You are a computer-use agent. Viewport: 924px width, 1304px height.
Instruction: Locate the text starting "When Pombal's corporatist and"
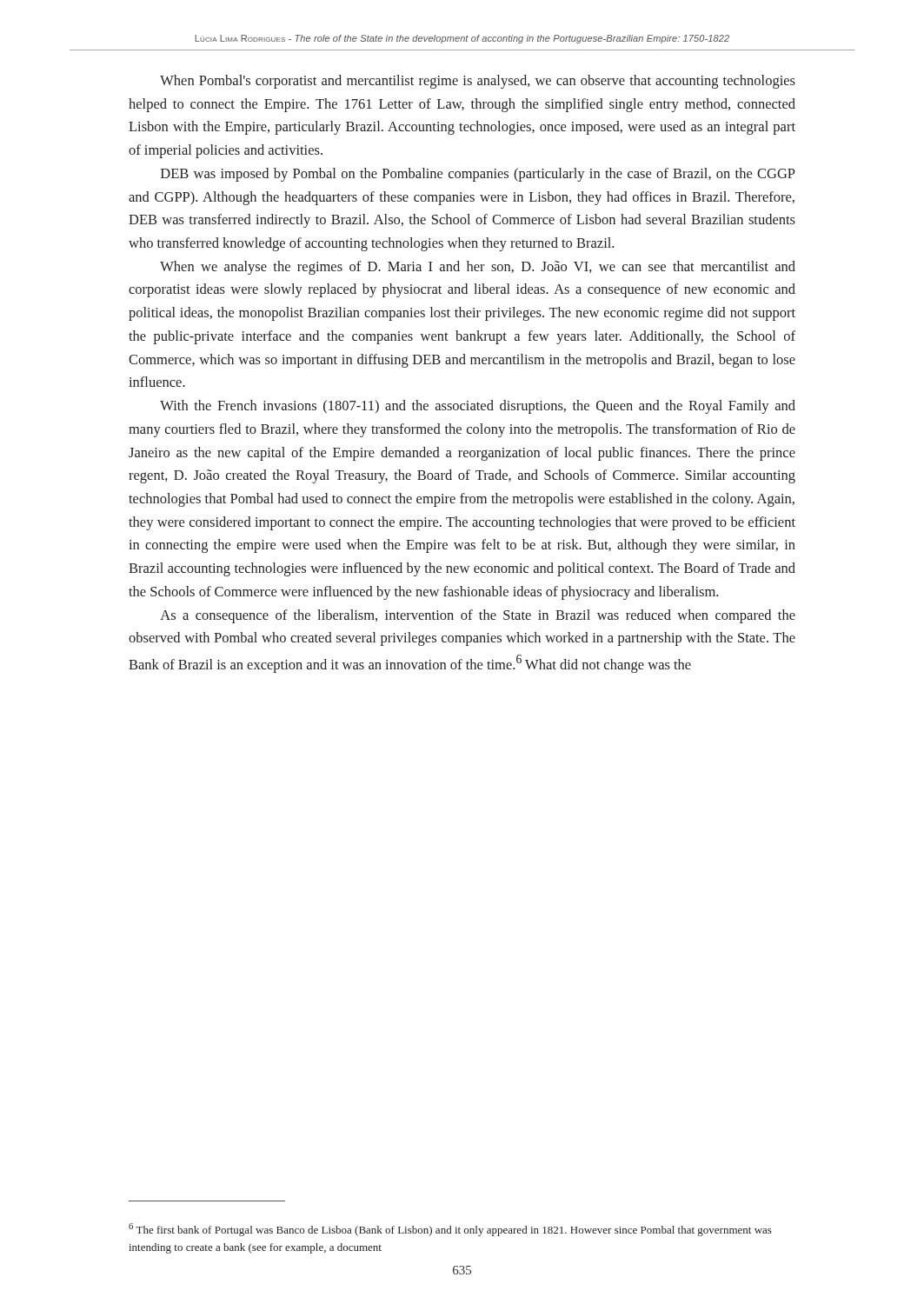coord(462,115)
